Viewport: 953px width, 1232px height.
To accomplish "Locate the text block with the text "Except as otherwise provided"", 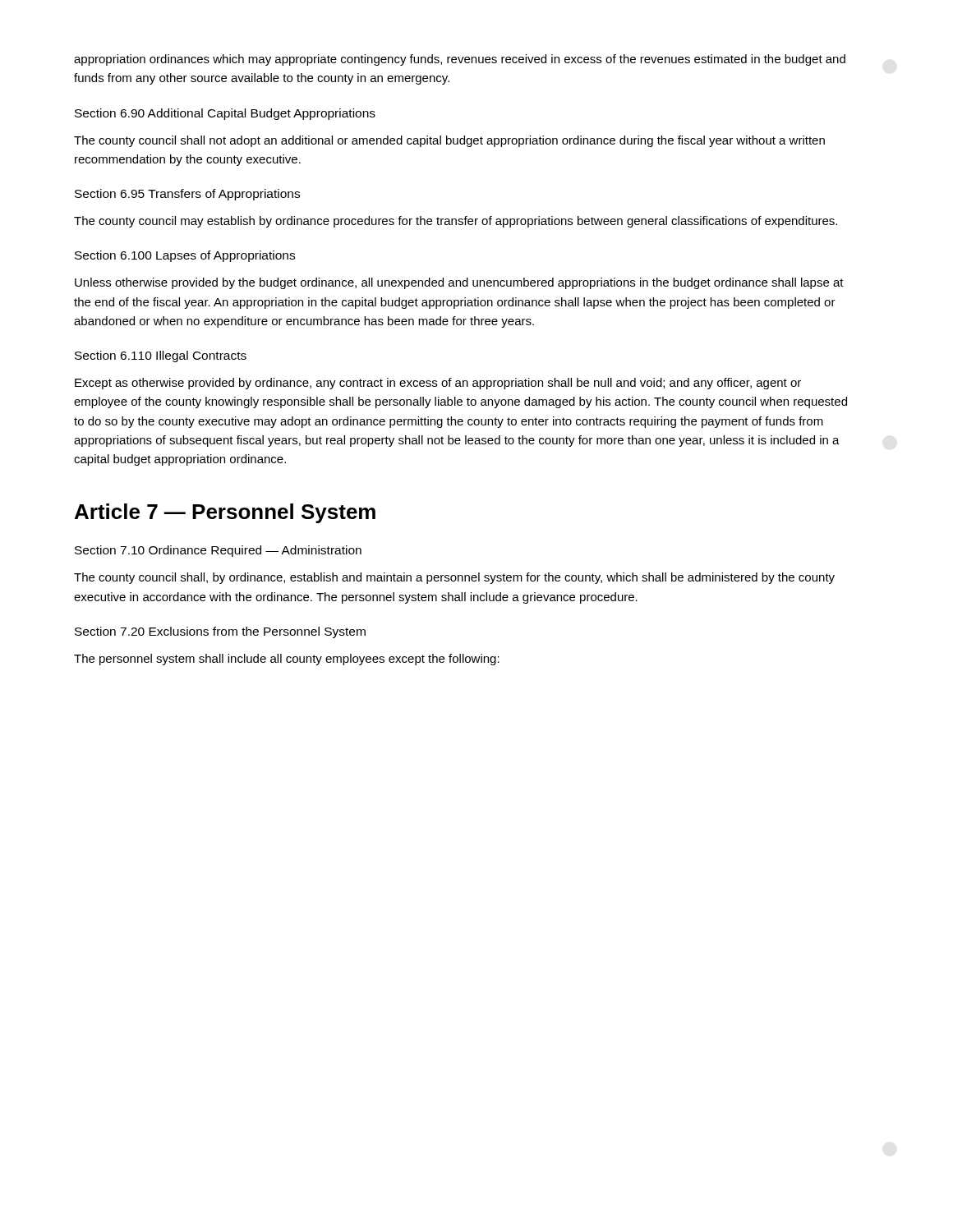I will [x=461, y=421].
